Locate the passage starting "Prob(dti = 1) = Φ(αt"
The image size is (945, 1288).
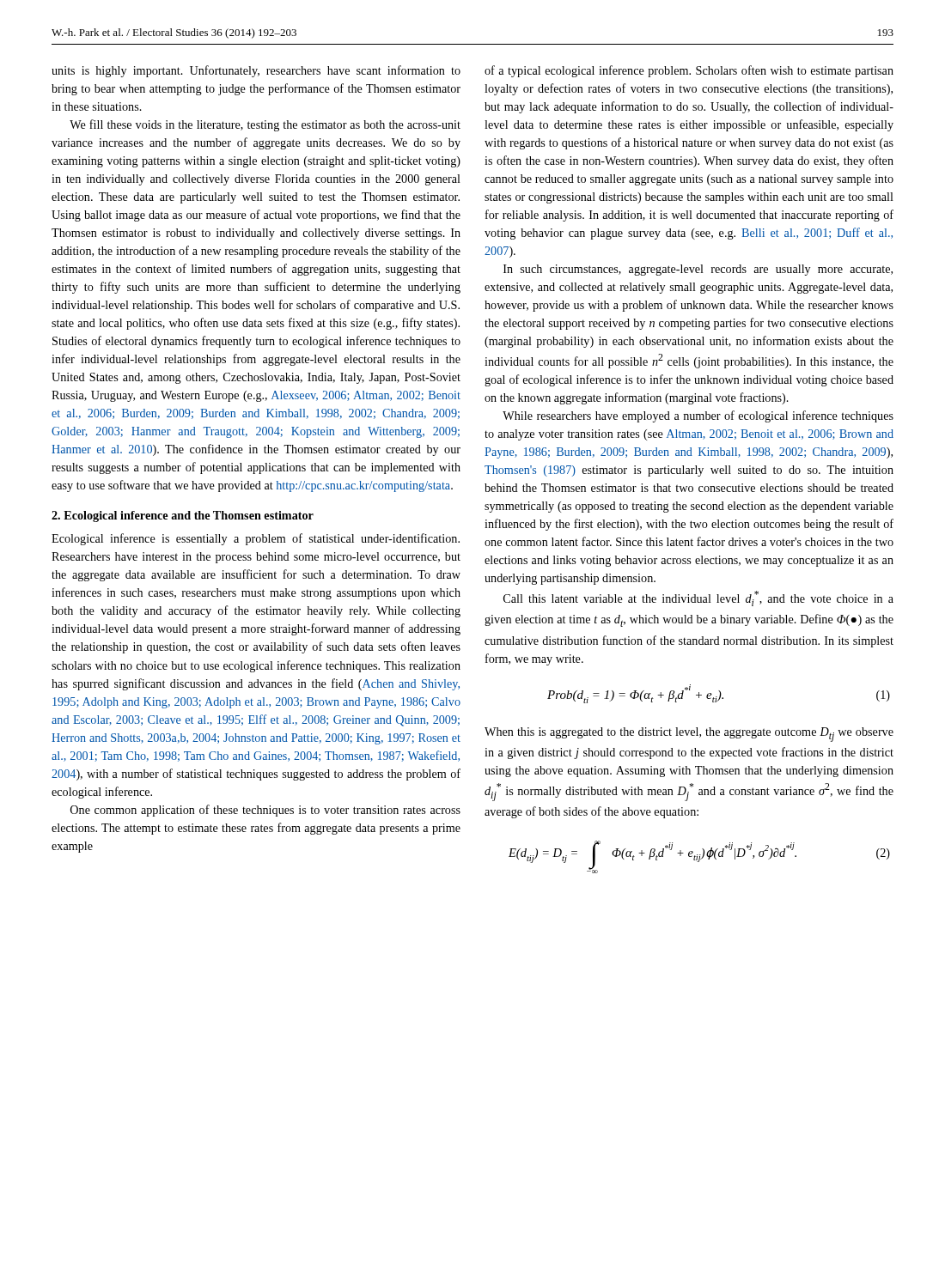coord(689,695)
